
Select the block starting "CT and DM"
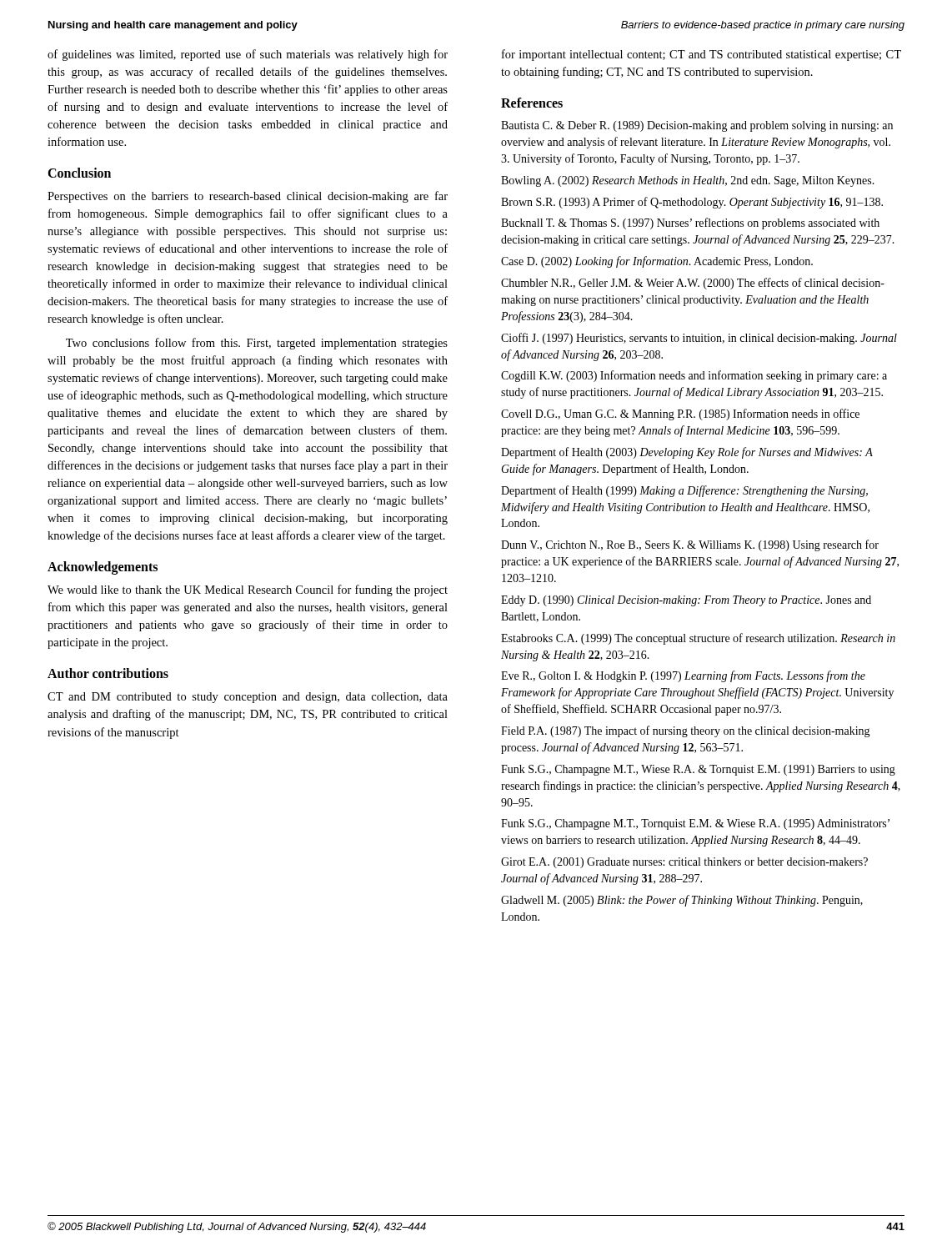click(x=248, y=715)
